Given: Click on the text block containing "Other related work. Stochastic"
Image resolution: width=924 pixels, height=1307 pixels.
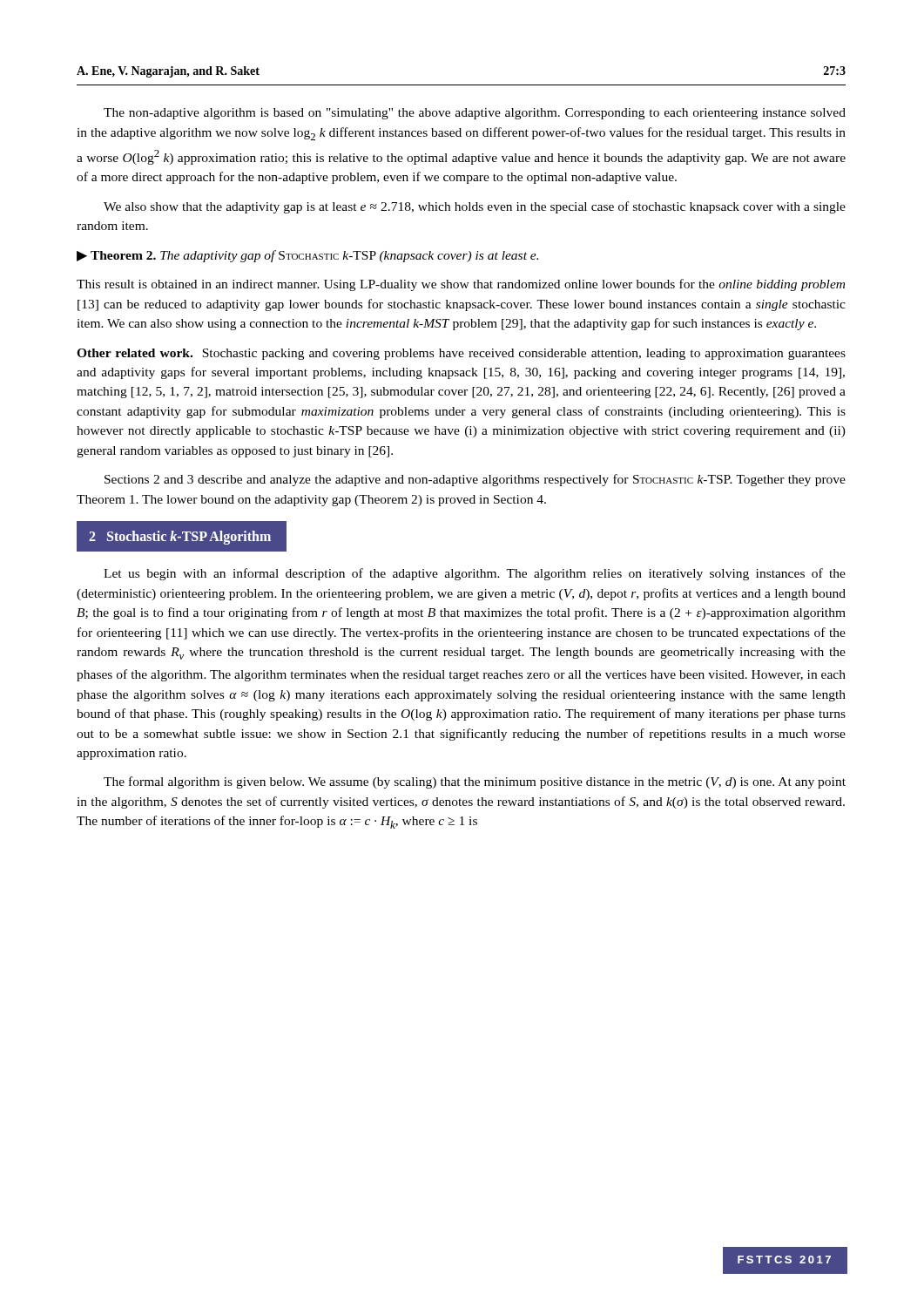Looking at the screenshot, I should tap(461, 402).
